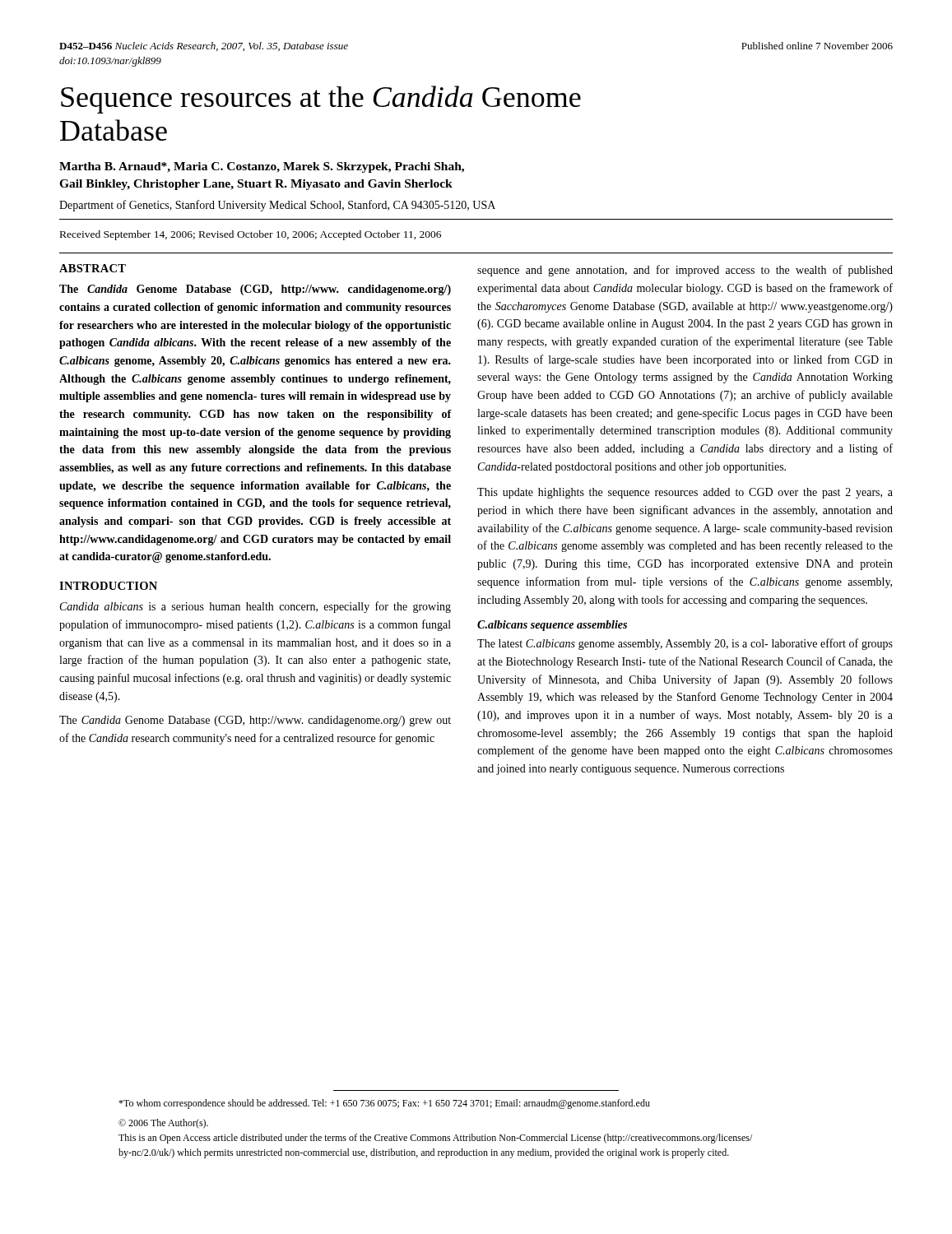Click on the text starting "© 2006 The Author(s). This"
The height and width of the screenshot is (1234, 952).
click(476, 1138)
